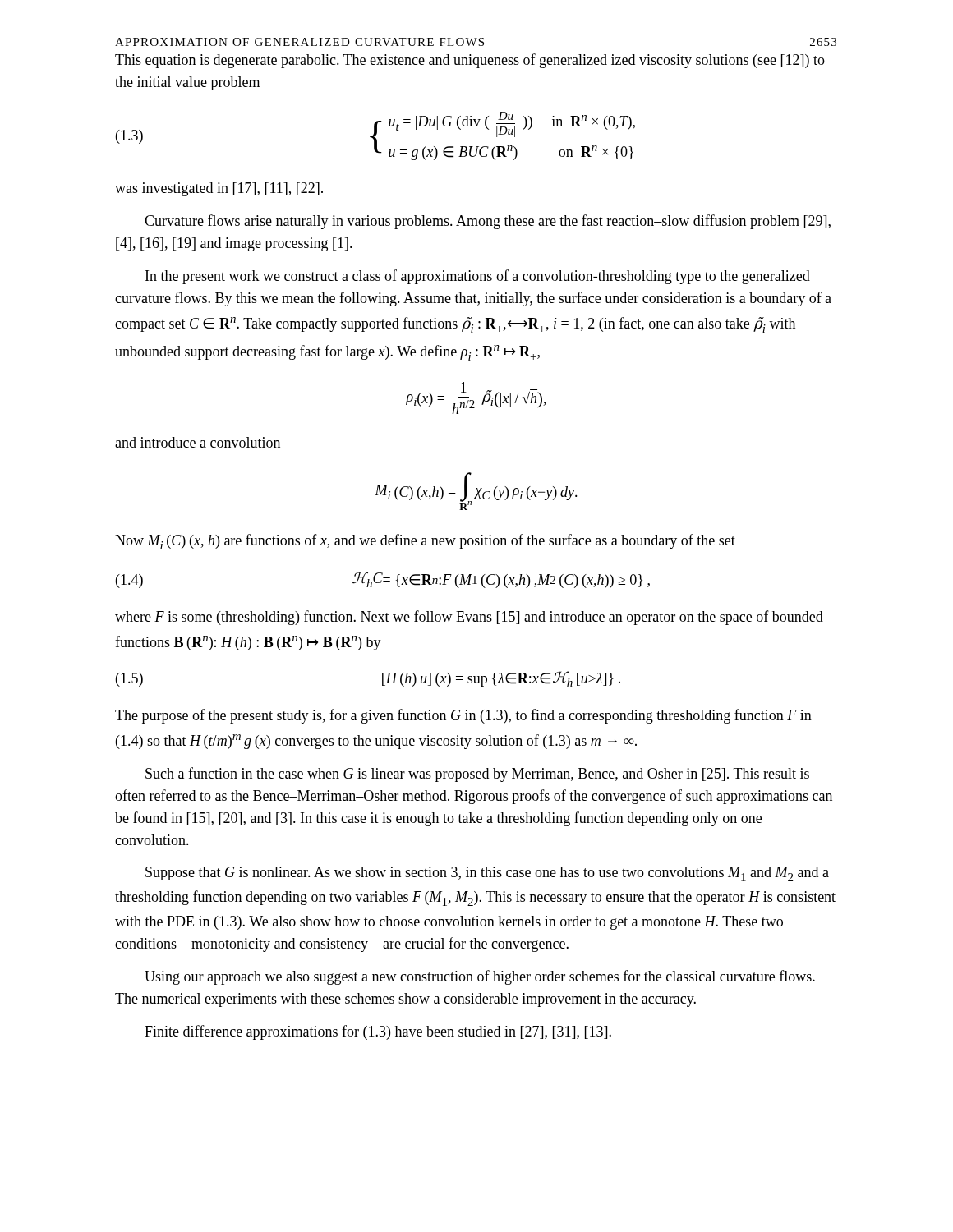953x1232 pixels.
Task: Point to the block starting "was investigated in [17], [11], [22]. Curvature"
Action: pyautogui.click(x=476, y=271)
